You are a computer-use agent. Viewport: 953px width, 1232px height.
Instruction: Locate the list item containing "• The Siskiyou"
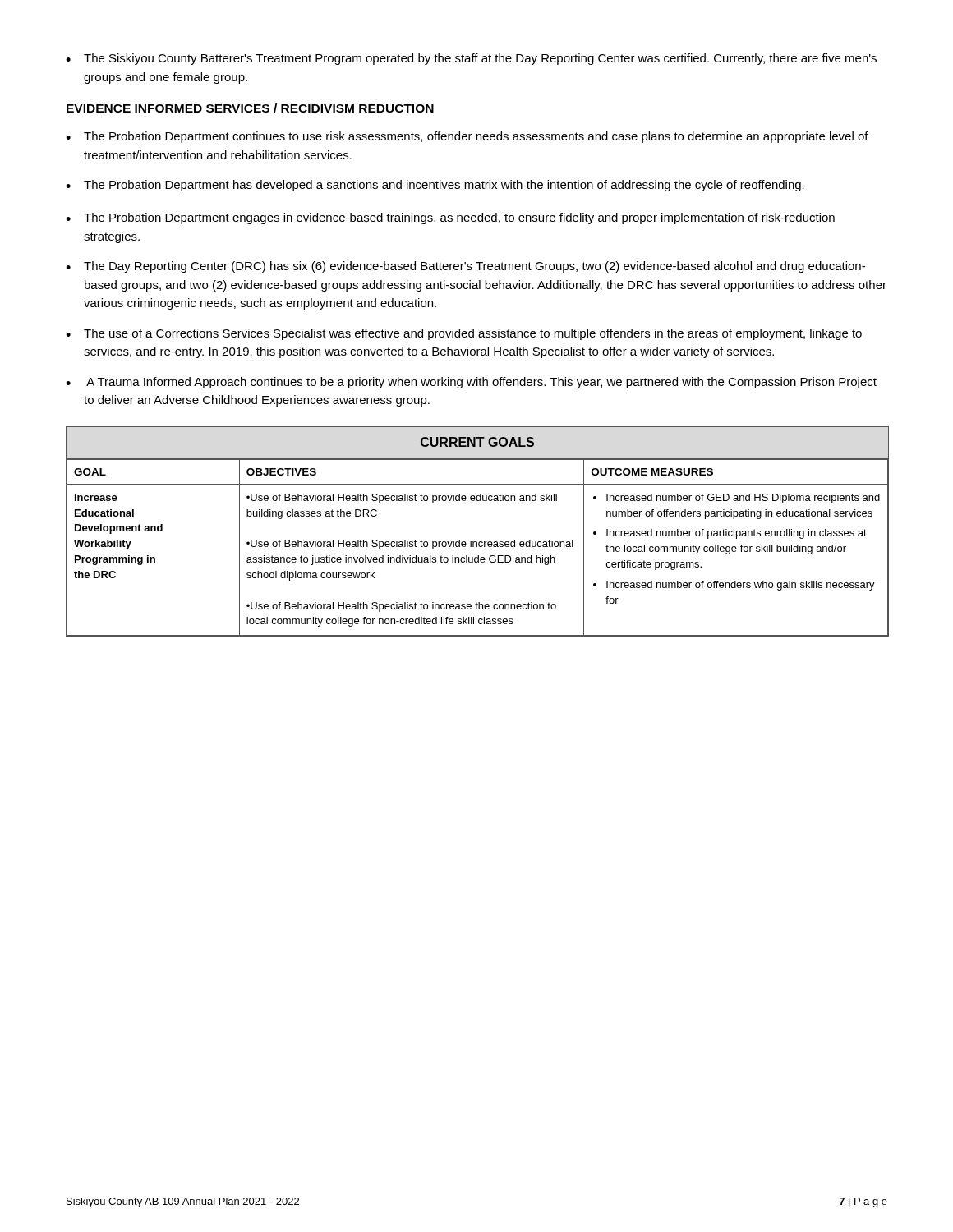pyautogui.click(x=476, y=68)
